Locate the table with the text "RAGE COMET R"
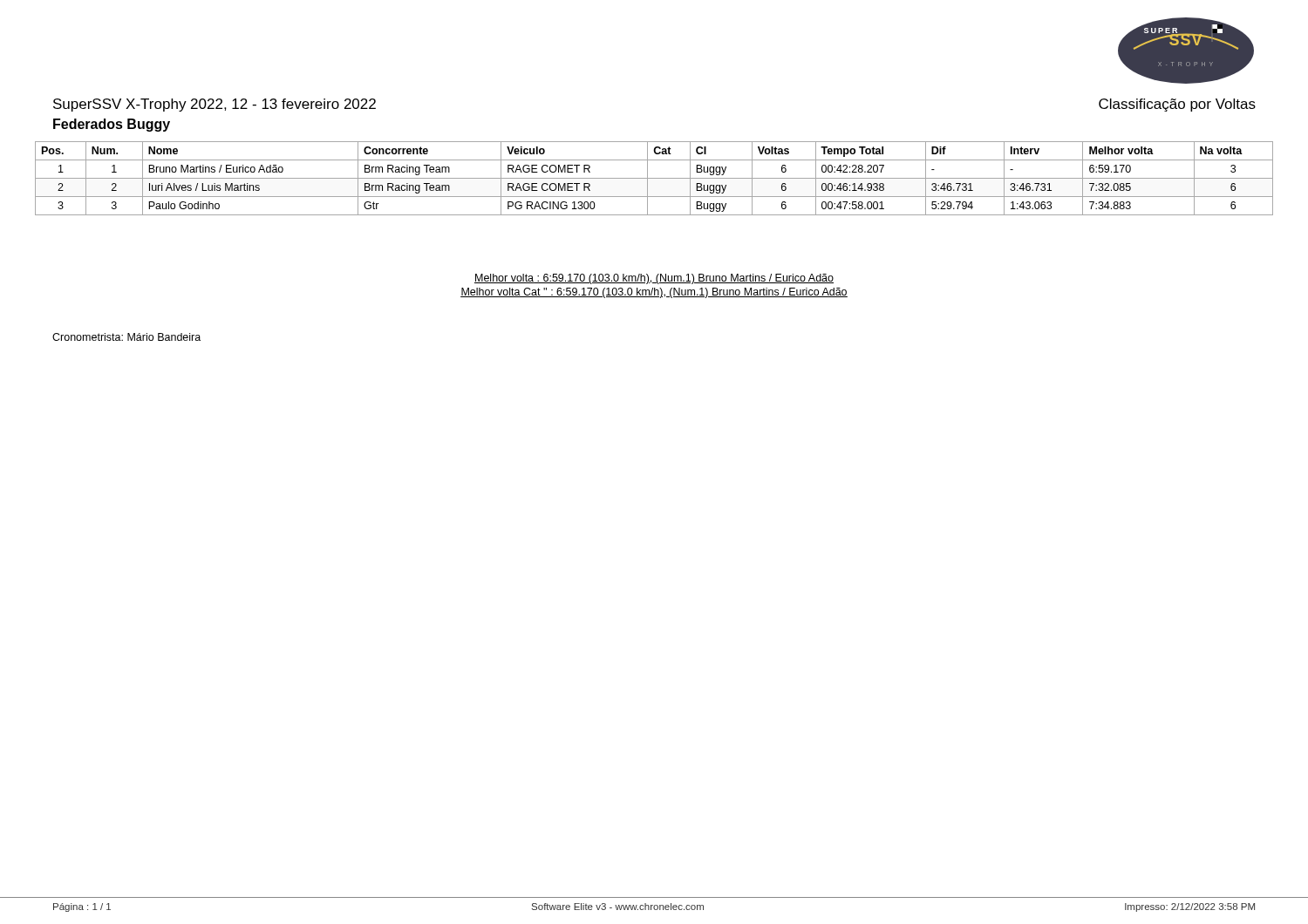Image resolution: width=1308 pixels, height=924 pixels. click(654, 178)
